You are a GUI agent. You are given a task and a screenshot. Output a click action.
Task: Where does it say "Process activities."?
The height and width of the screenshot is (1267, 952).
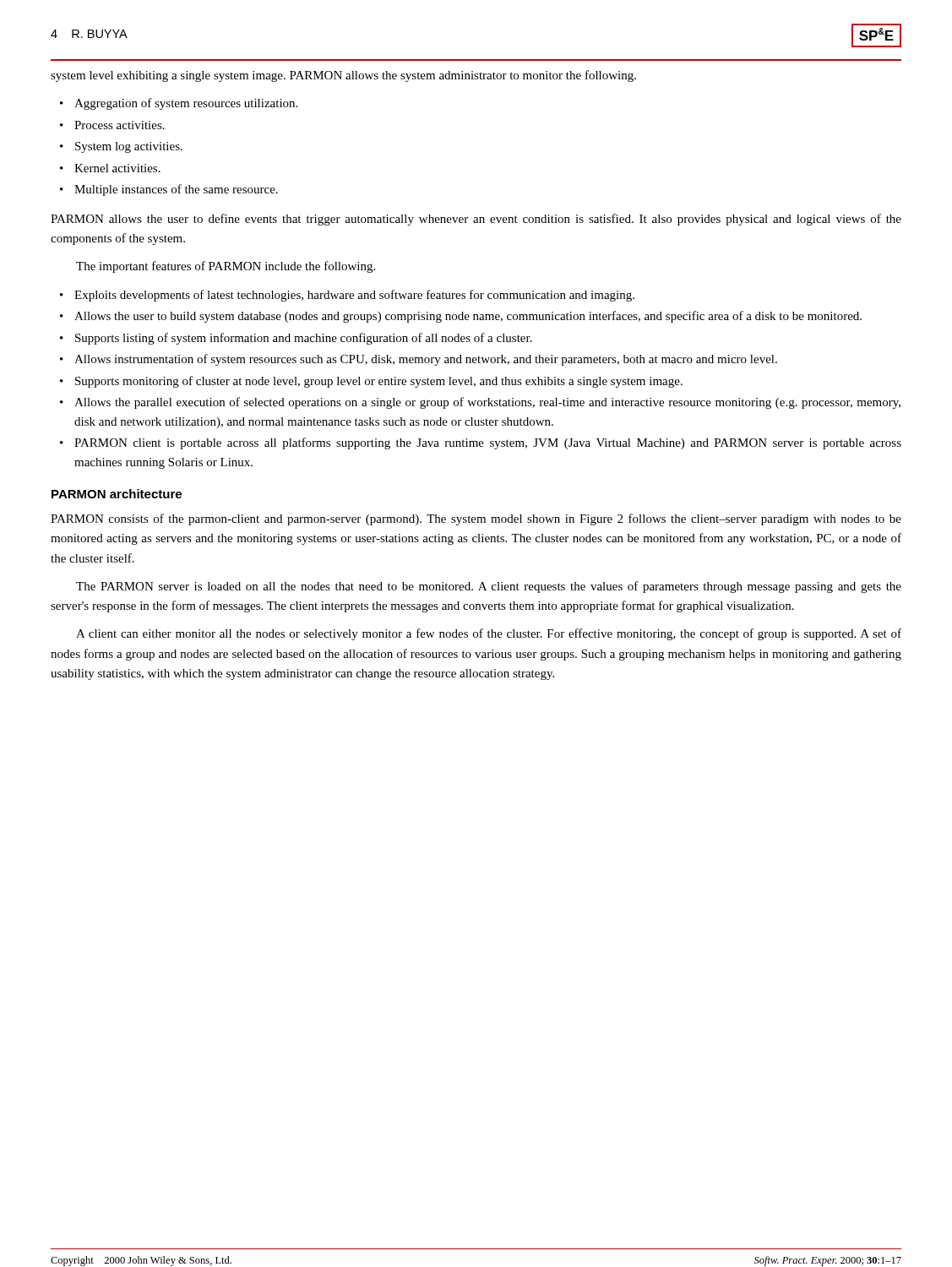point(120,125)
